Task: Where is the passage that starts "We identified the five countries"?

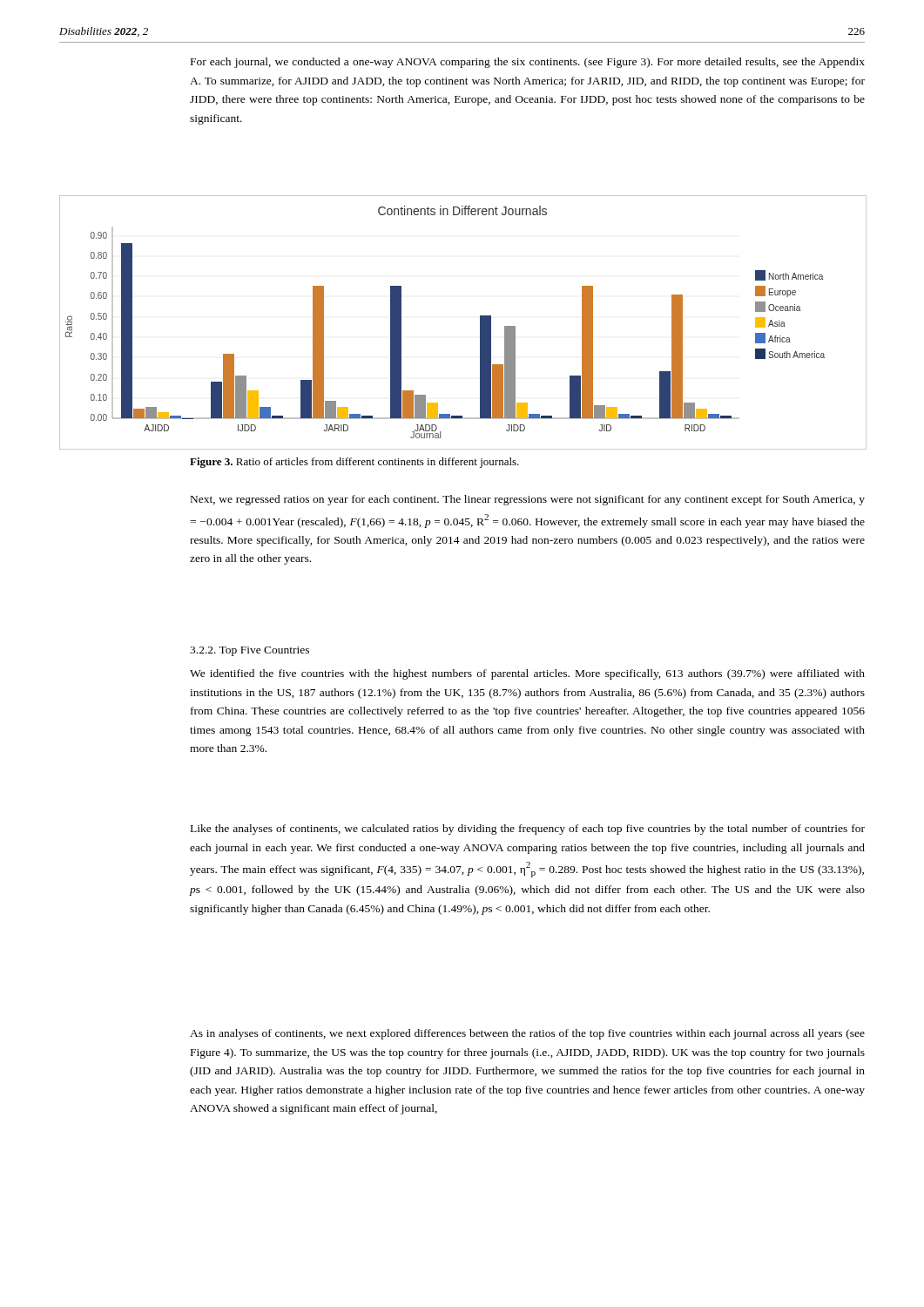Action: 527,711
